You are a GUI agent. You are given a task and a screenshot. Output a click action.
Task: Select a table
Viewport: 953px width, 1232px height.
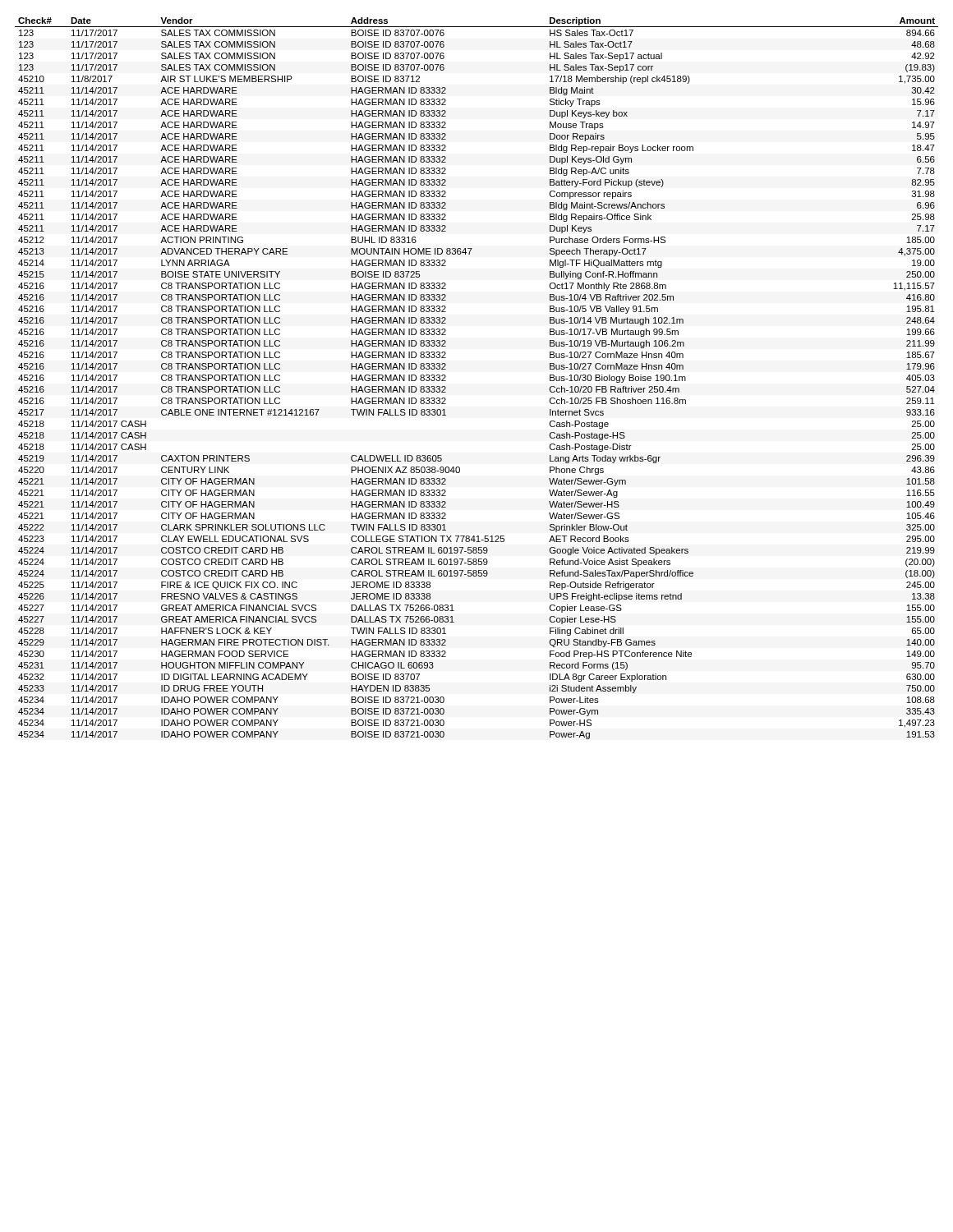476,377
